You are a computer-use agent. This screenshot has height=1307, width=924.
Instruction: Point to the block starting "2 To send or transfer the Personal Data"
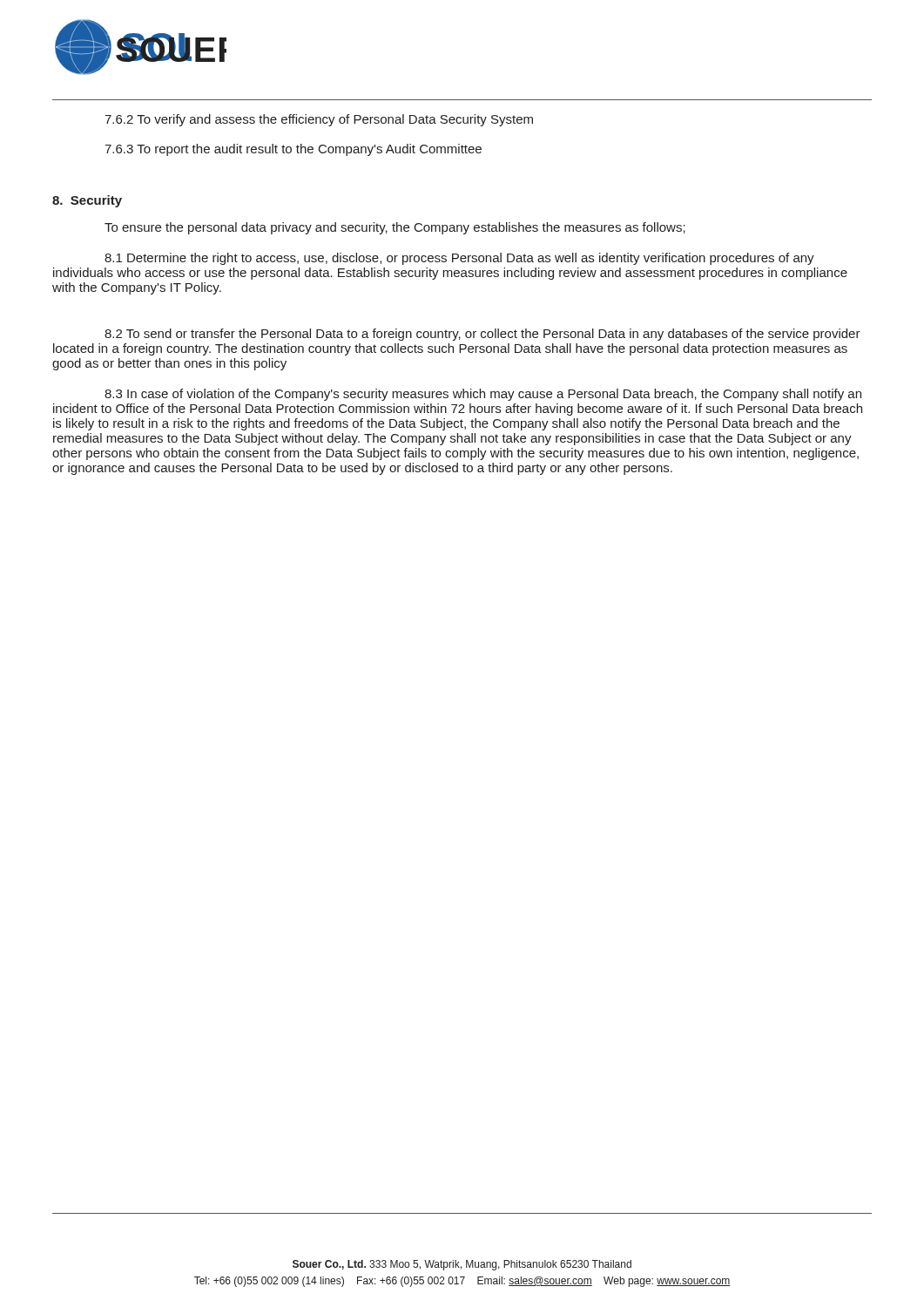[456, 348]
